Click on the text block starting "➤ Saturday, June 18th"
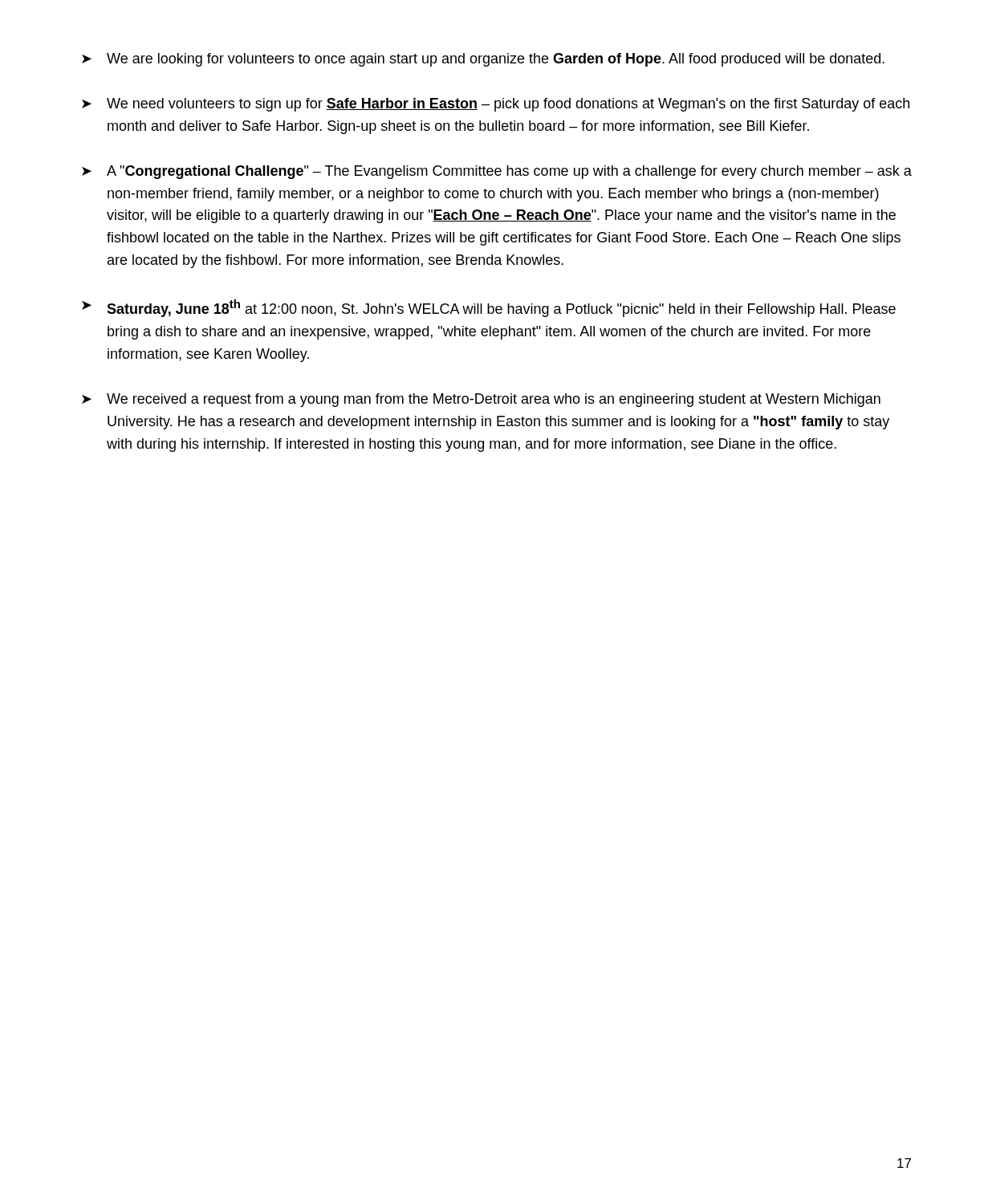The width and height of the screenshot is (992, 1204). [x=496, y=330]
